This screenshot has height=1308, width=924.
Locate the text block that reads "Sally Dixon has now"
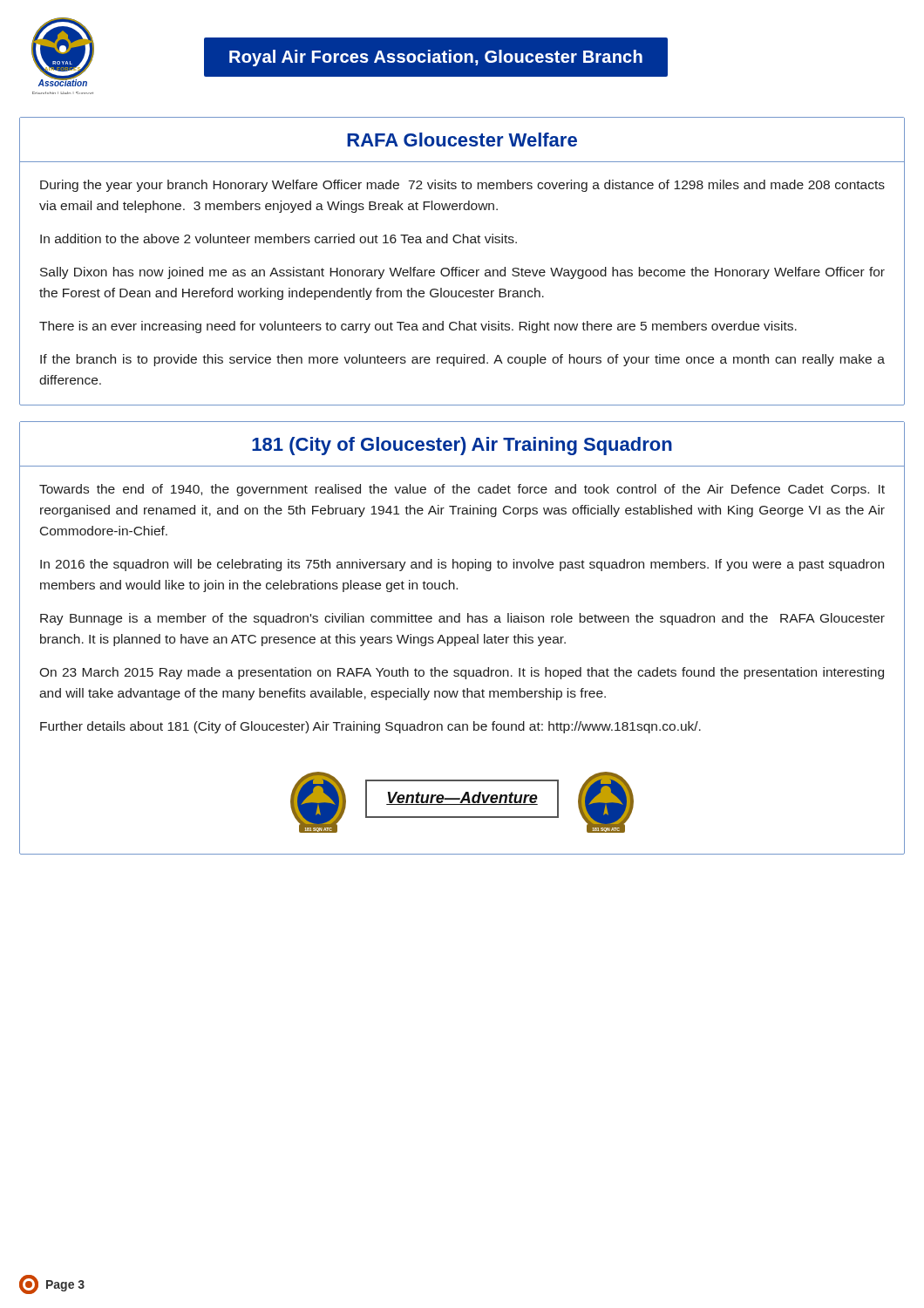pos(462,282)
